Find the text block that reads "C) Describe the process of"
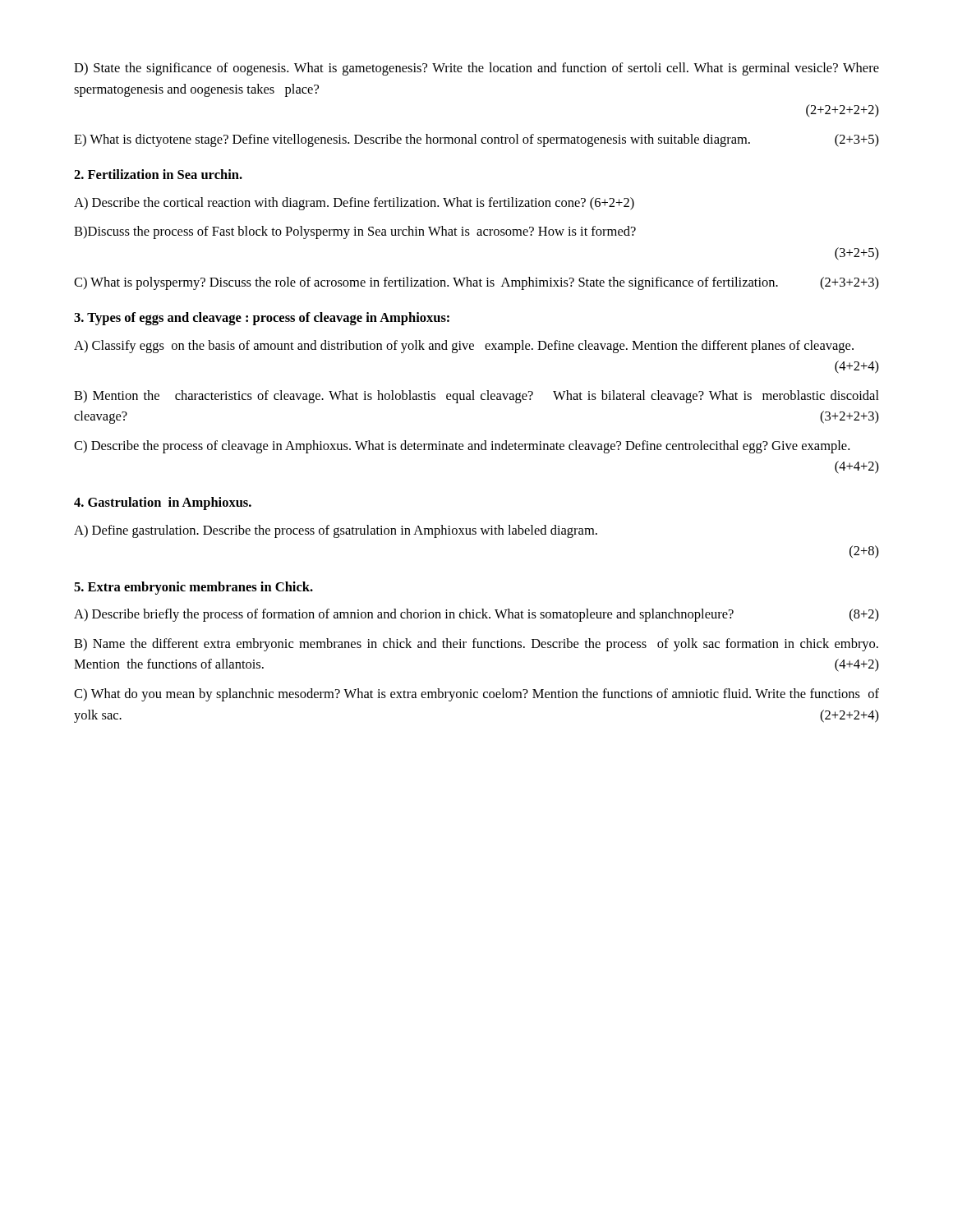Screen dimensions: 1232x953 pos(476,457)
